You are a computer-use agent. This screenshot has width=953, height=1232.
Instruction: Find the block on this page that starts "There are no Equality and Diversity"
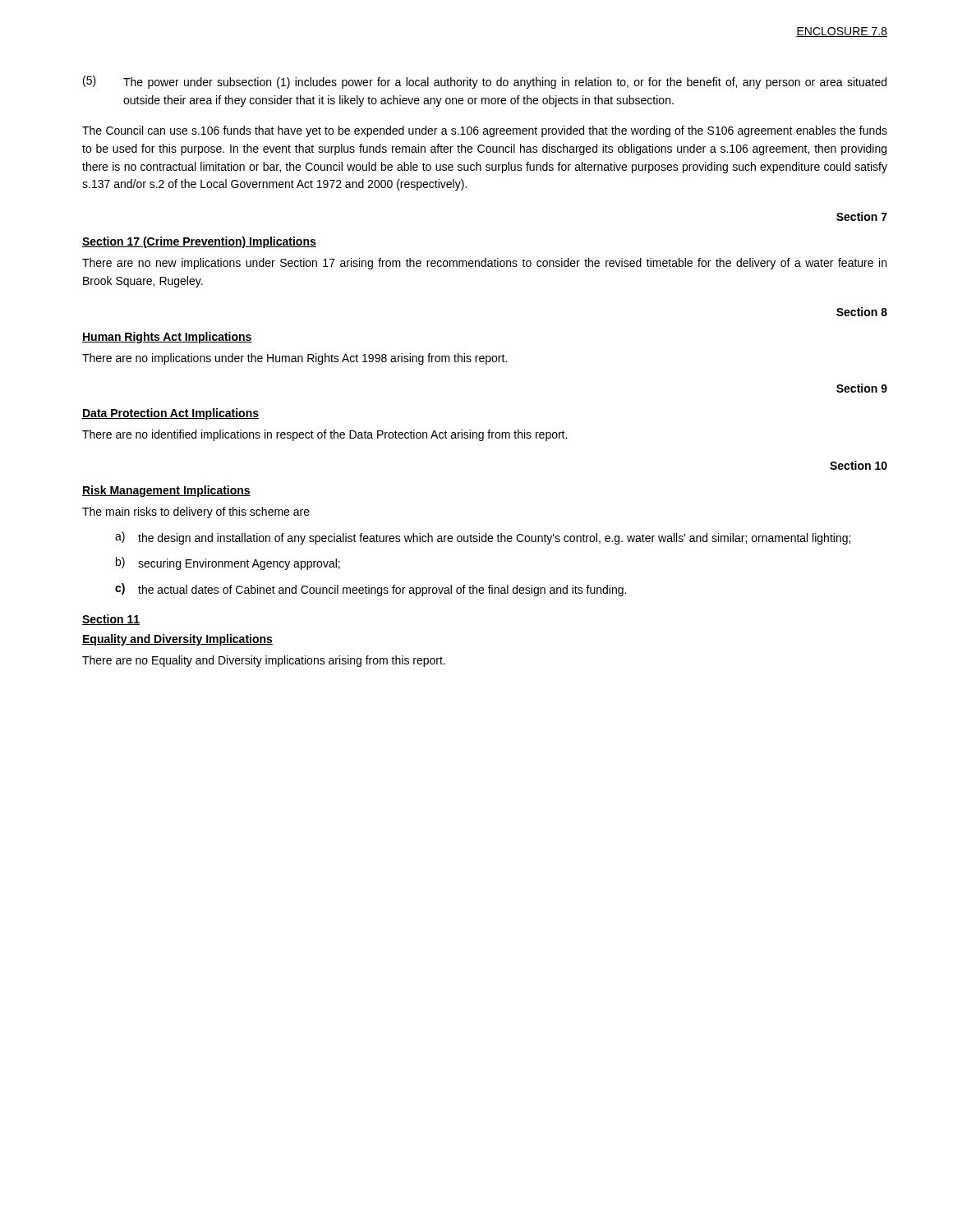[x=264, y=661]
